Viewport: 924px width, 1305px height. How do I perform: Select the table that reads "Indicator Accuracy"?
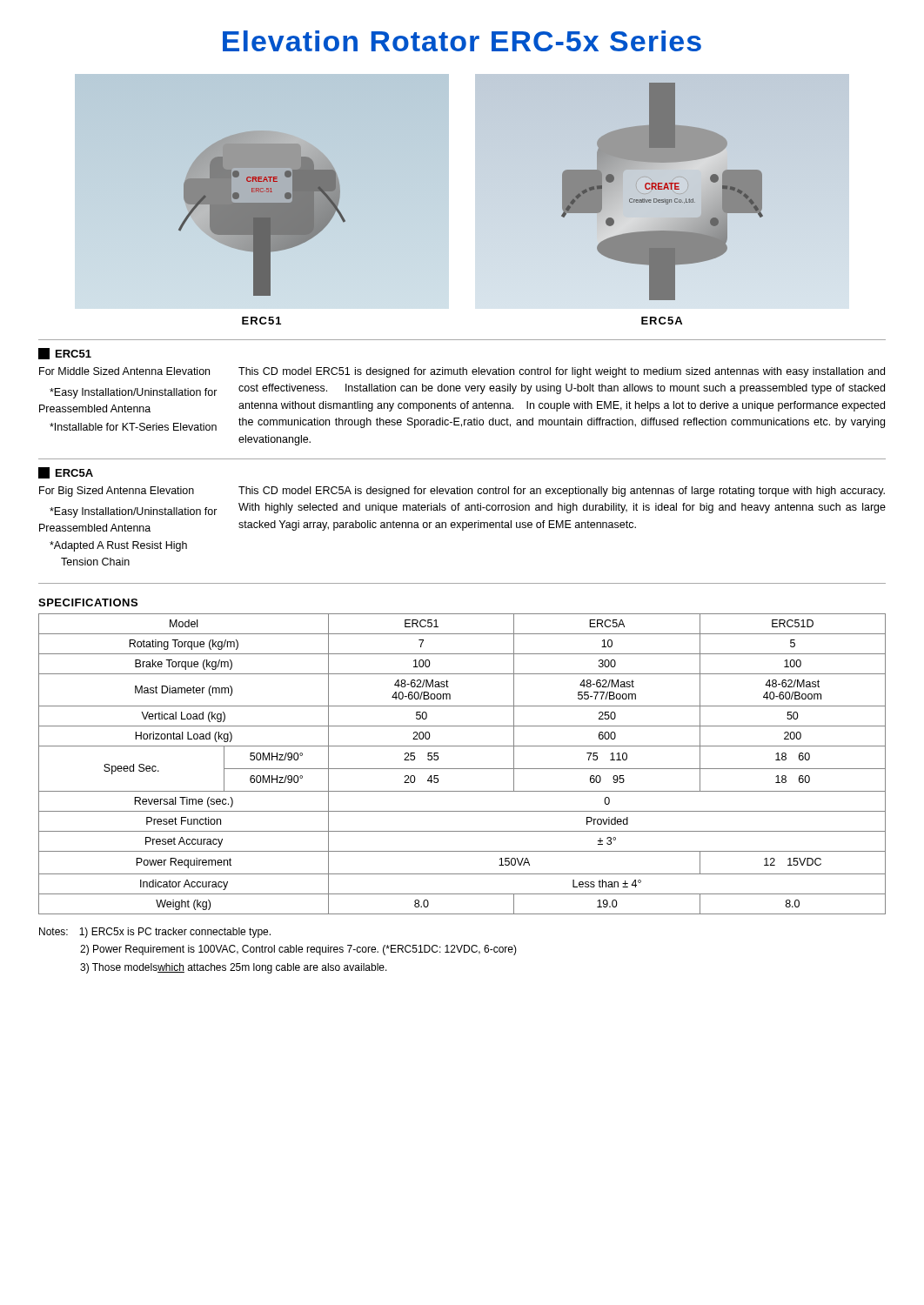pos(462,764)
